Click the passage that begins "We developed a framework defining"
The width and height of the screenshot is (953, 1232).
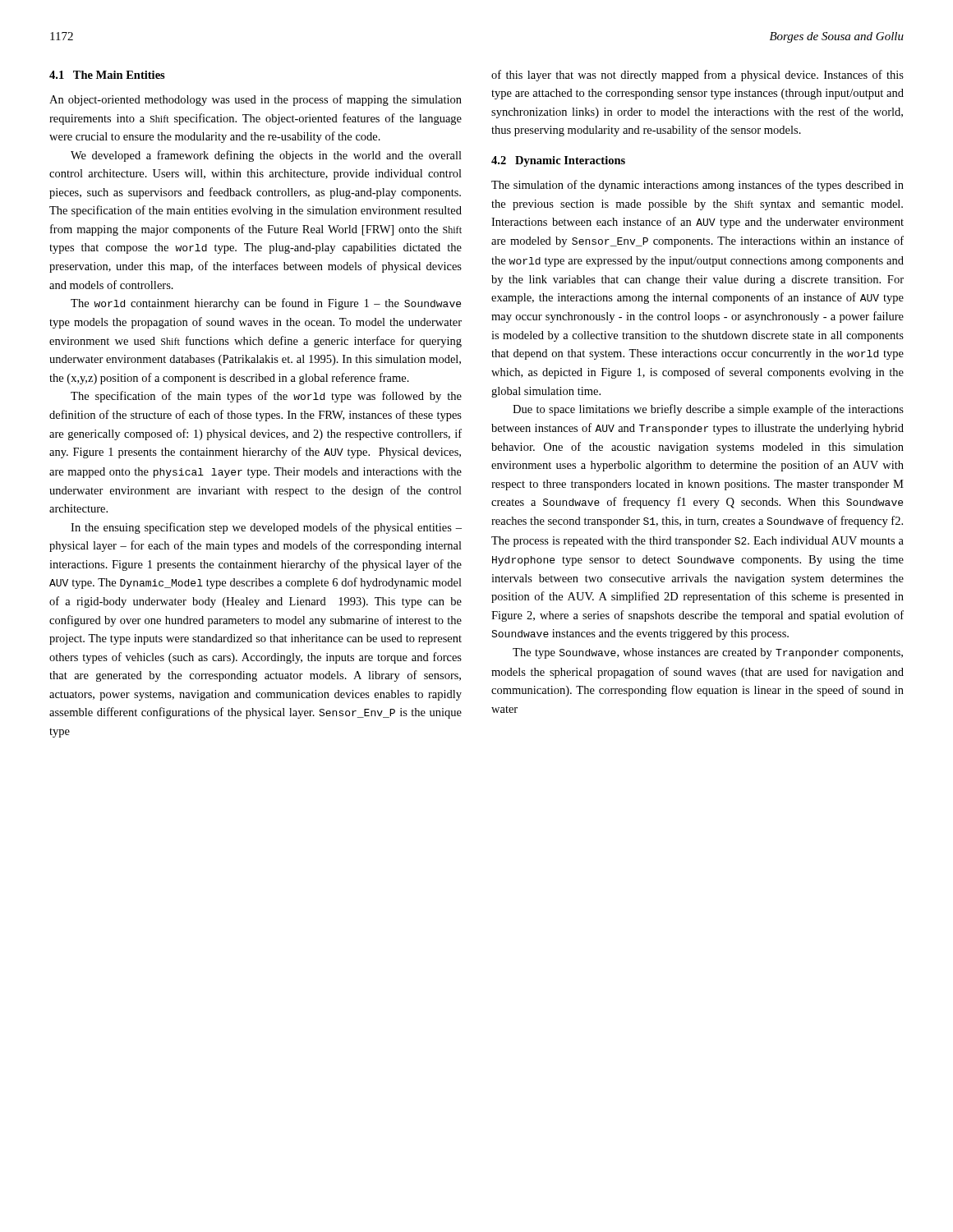(255, 220)
